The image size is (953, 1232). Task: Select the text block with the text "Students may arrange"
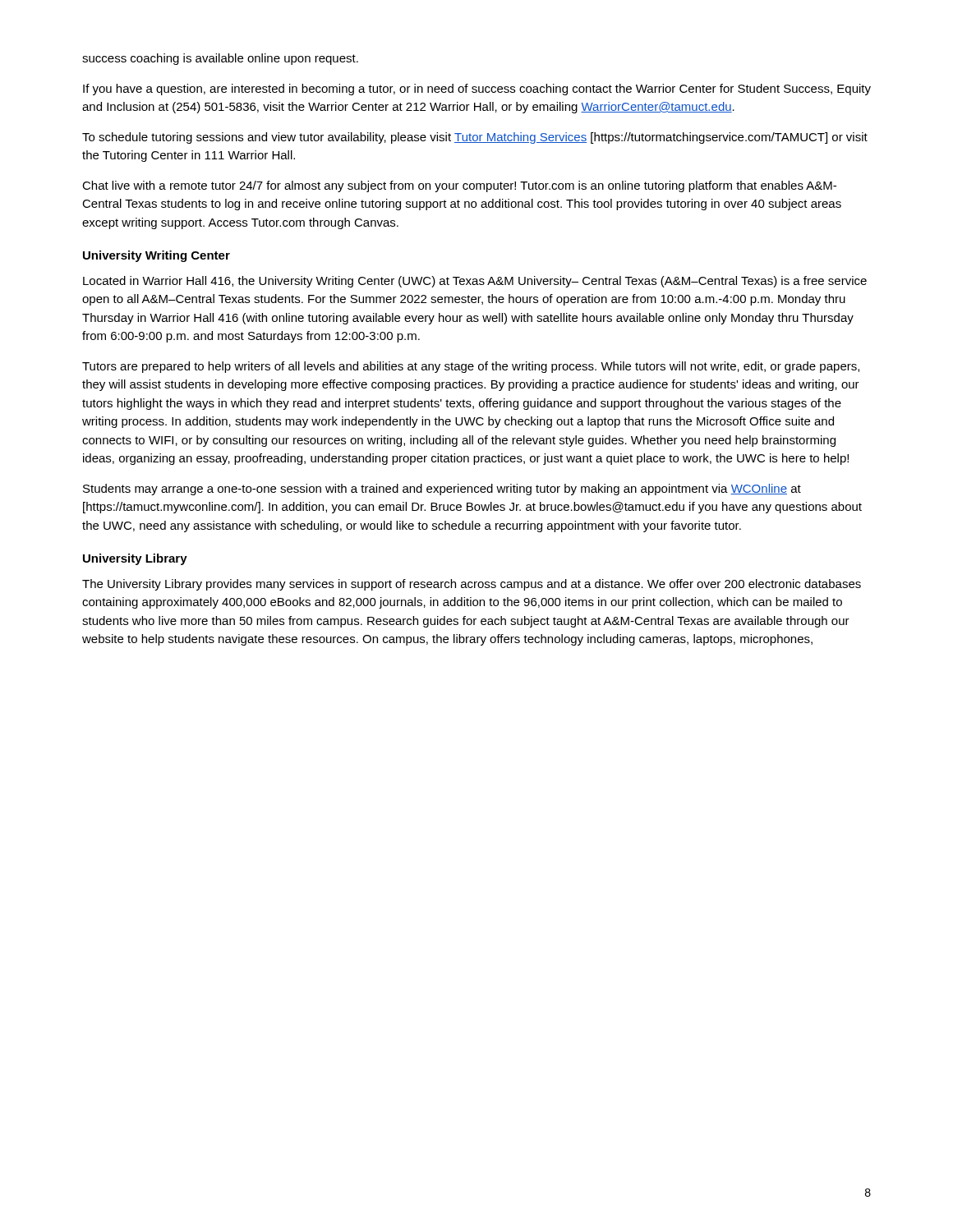pyautogui.click(x=472, y=506)
